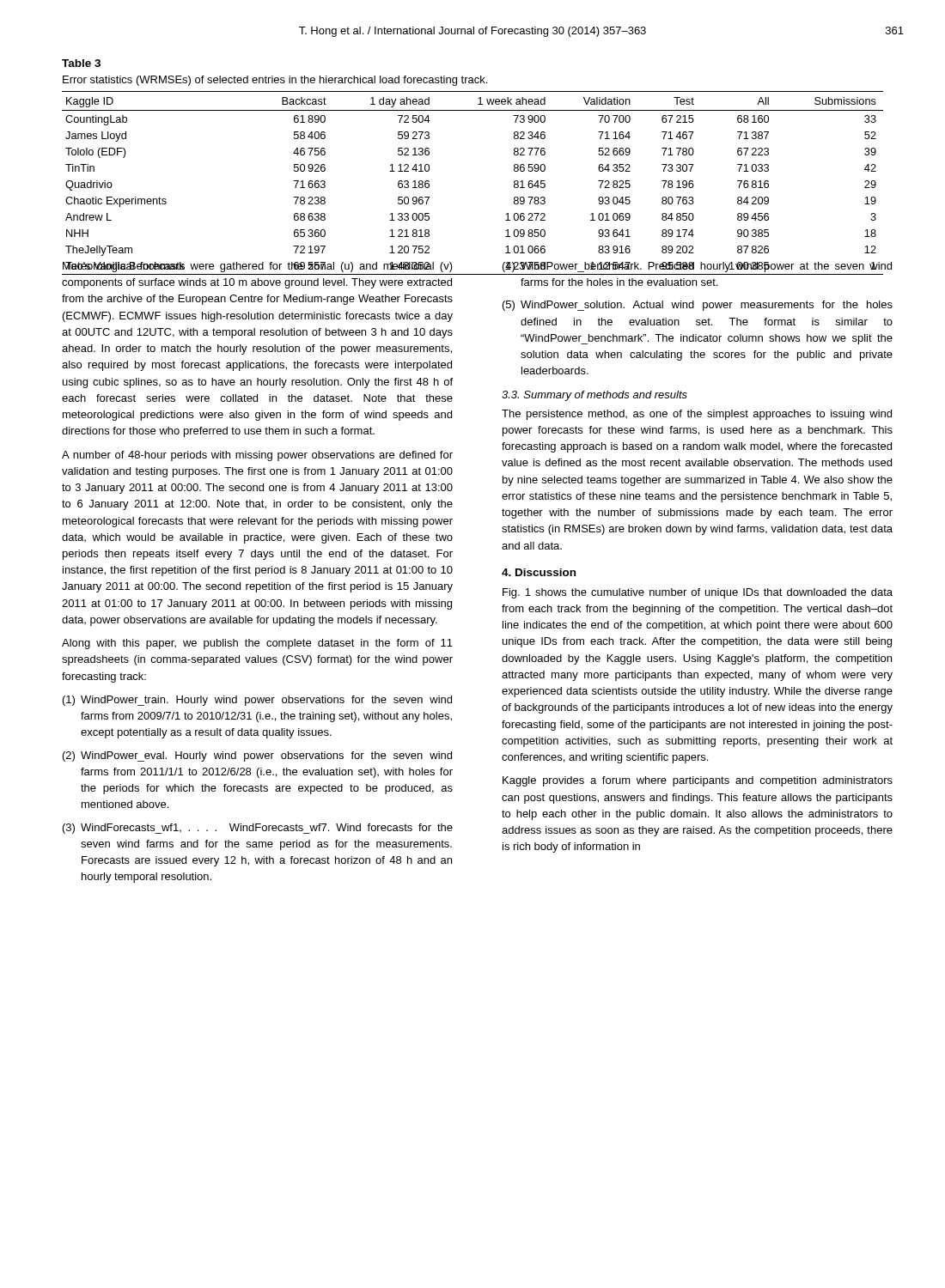The width and height of the screenshot is (945, 1288).
Task: Navigate to the element starting "Fig. 1 shows the cumulative number"
Action: click(697, 674)
